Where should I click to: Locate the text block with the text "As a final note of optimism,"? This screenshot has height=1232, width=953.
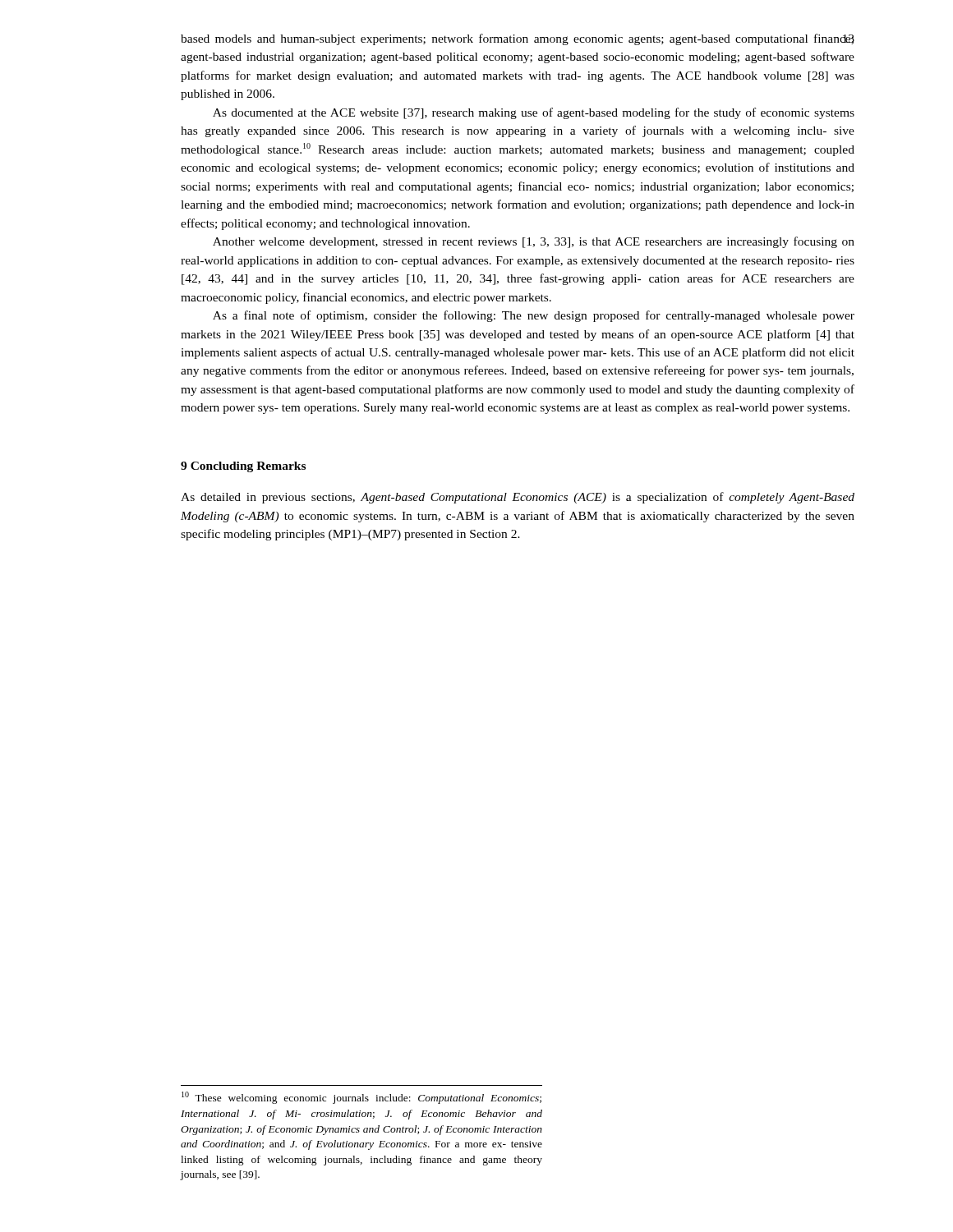[x=518, y=362]
